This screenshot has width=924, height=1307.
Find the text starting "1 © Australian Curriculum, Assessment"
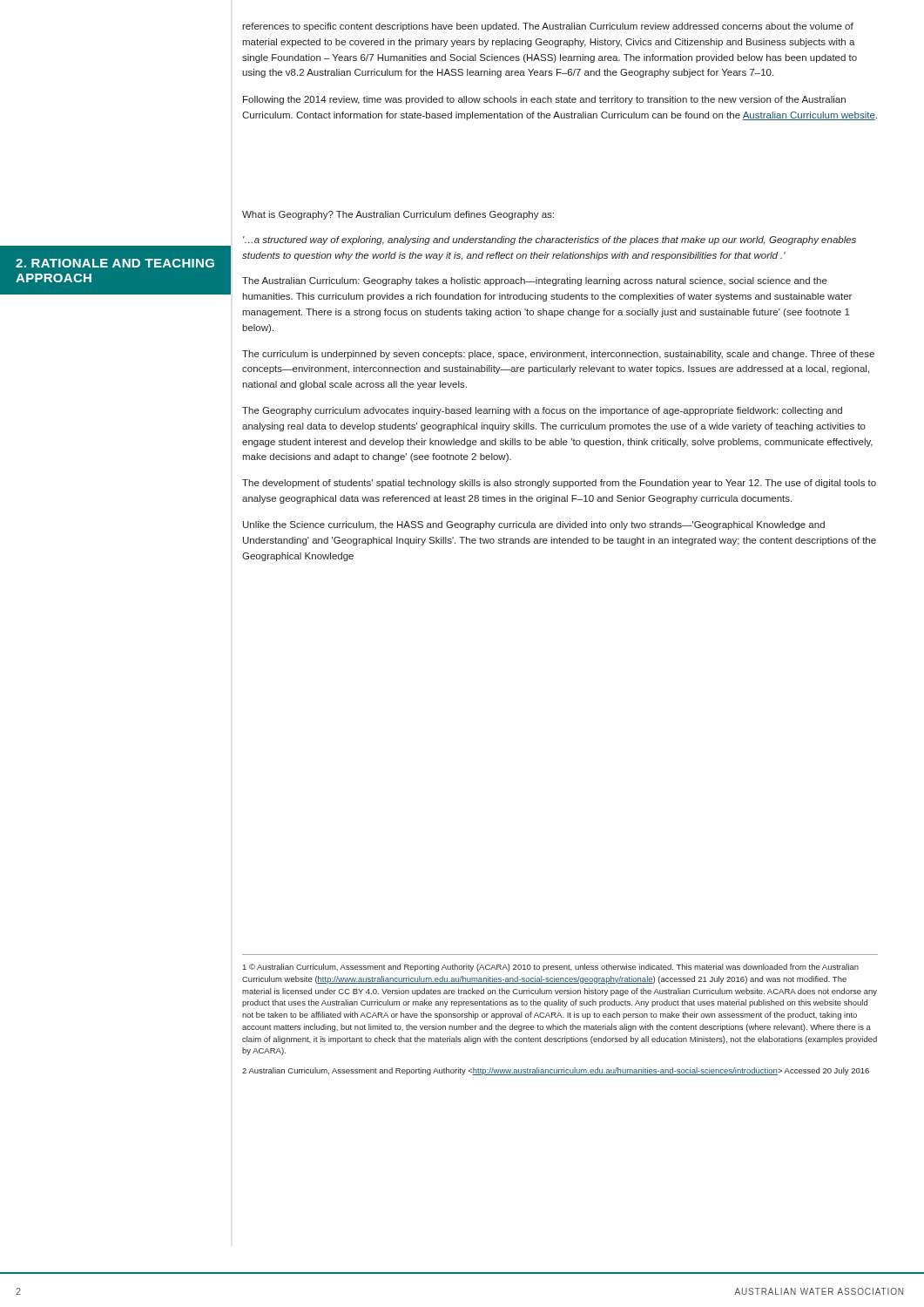[560, 1009]
